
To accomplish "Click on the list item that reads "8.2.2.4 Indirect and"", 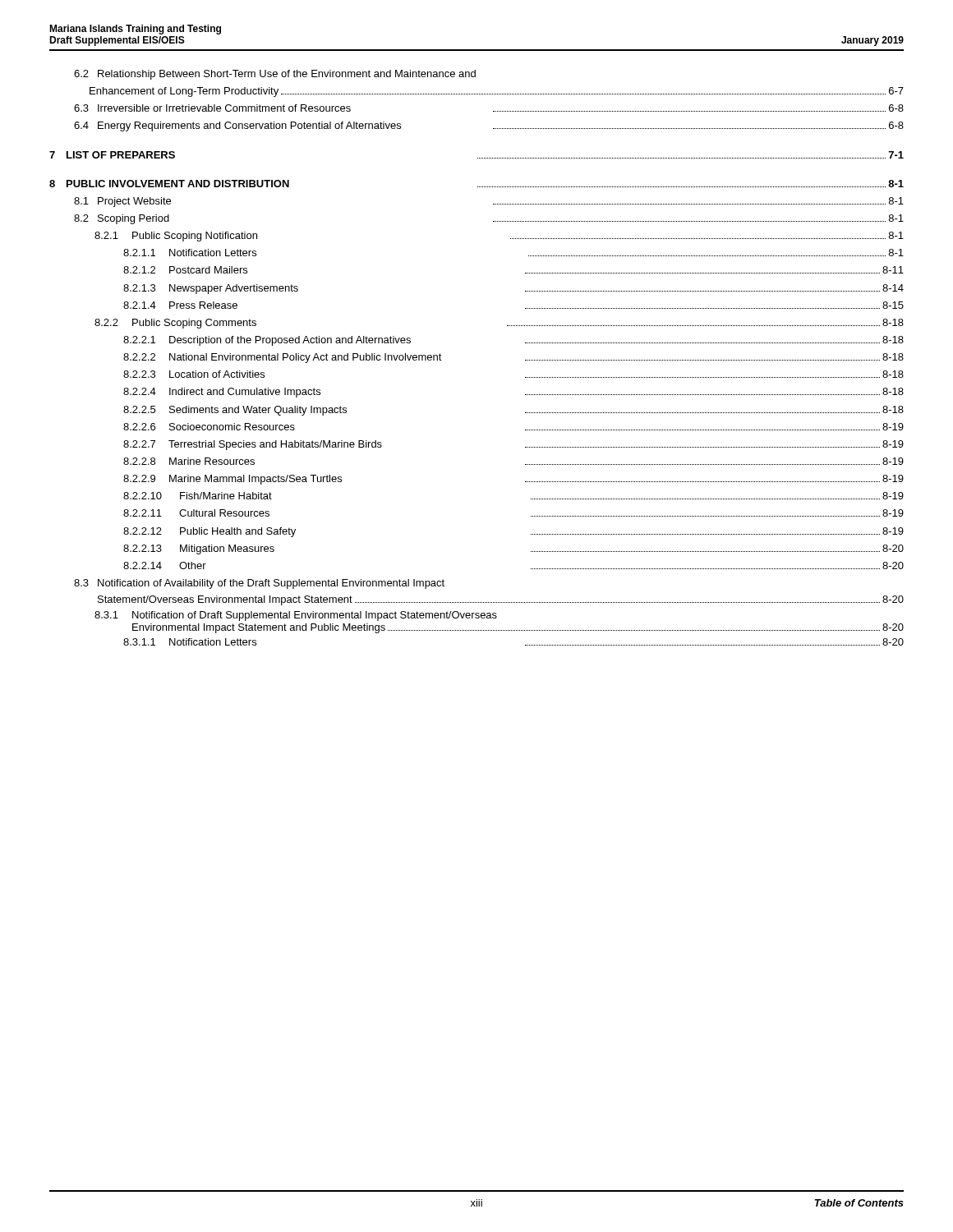I will 135,392.
